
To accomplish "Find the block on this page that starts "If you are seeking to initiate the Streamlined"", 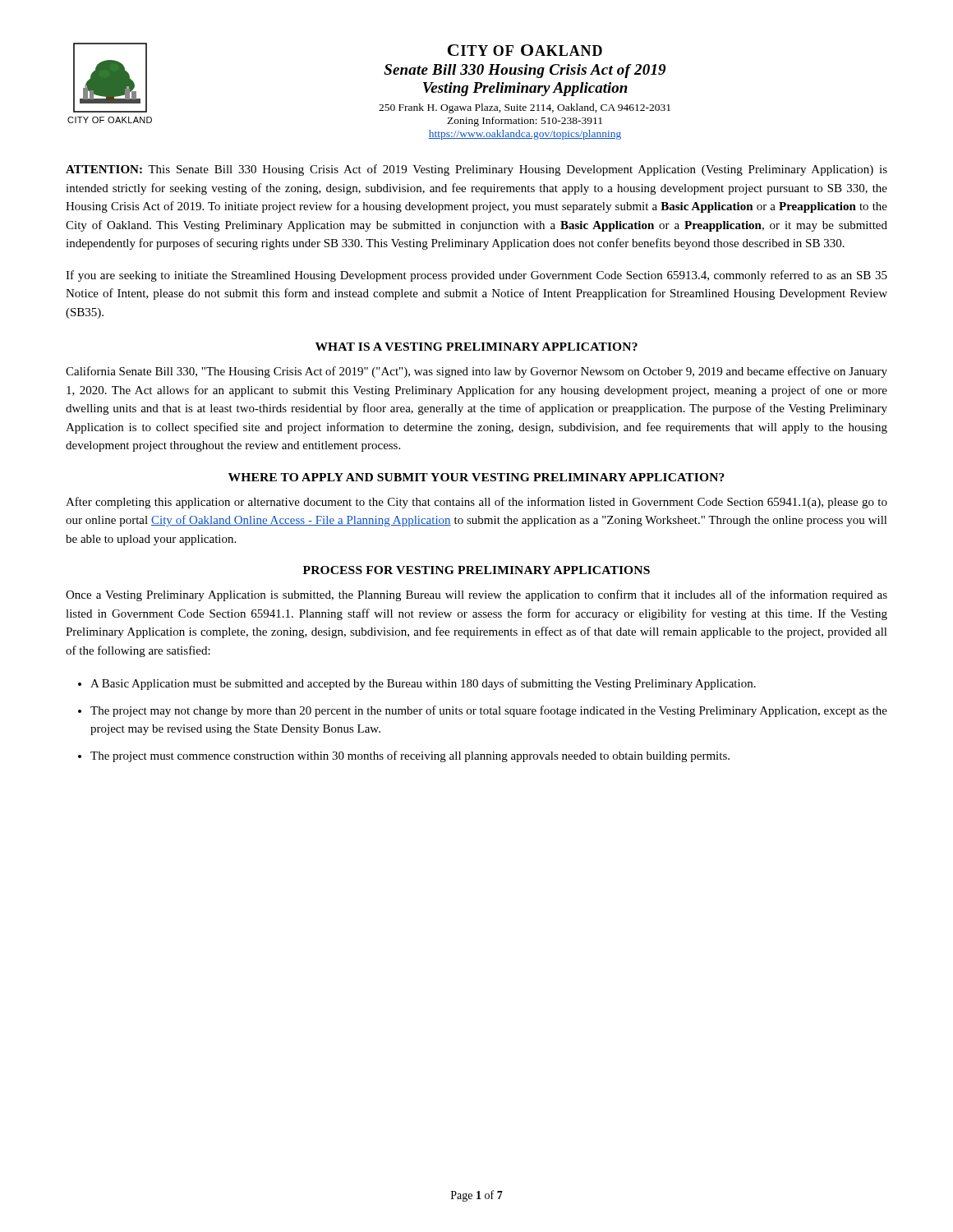I will tap(476, 293).
